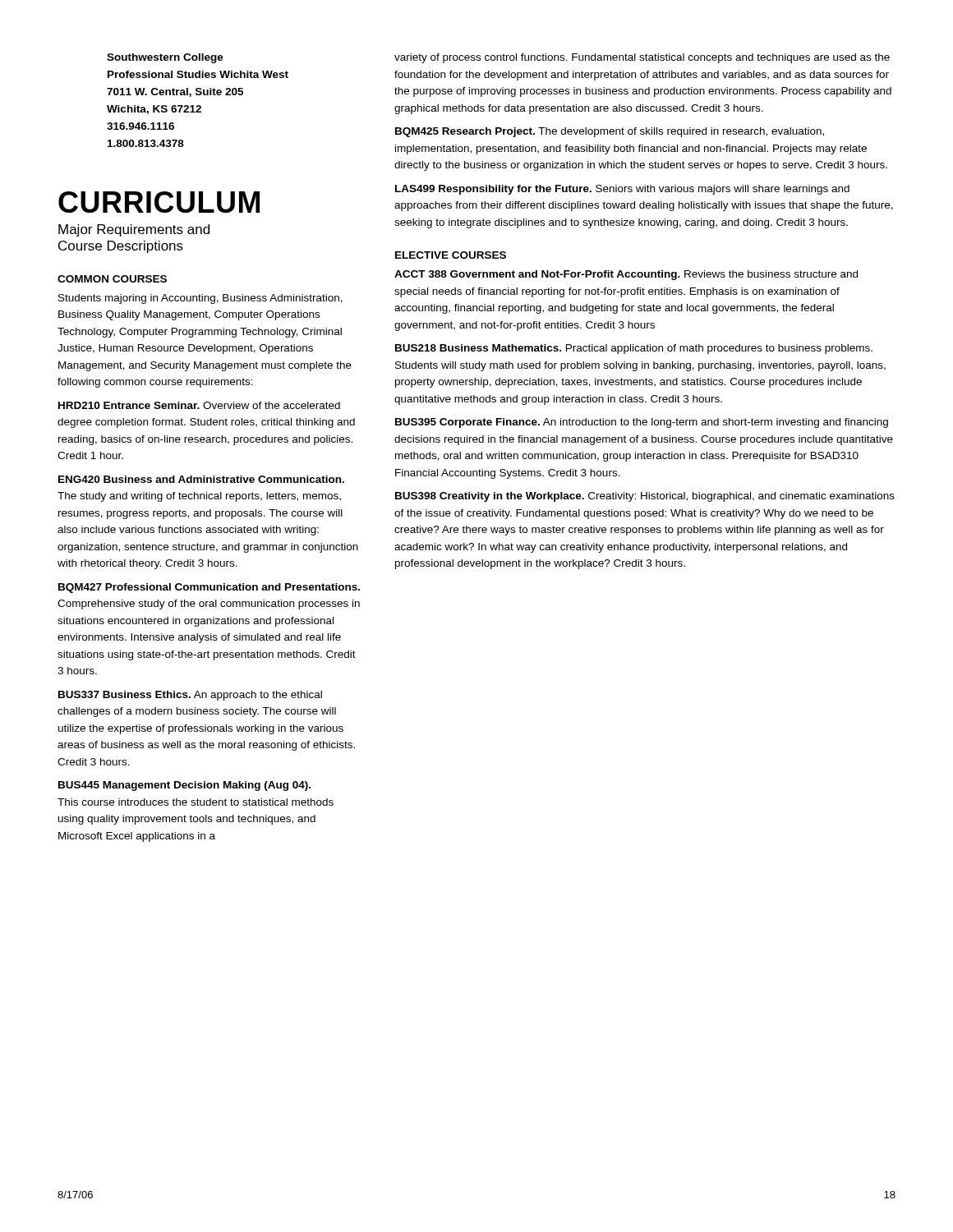
Task: Point to the block beginning "HRD210 Entrance Seminar."
Action: click(x=206, y=430)
